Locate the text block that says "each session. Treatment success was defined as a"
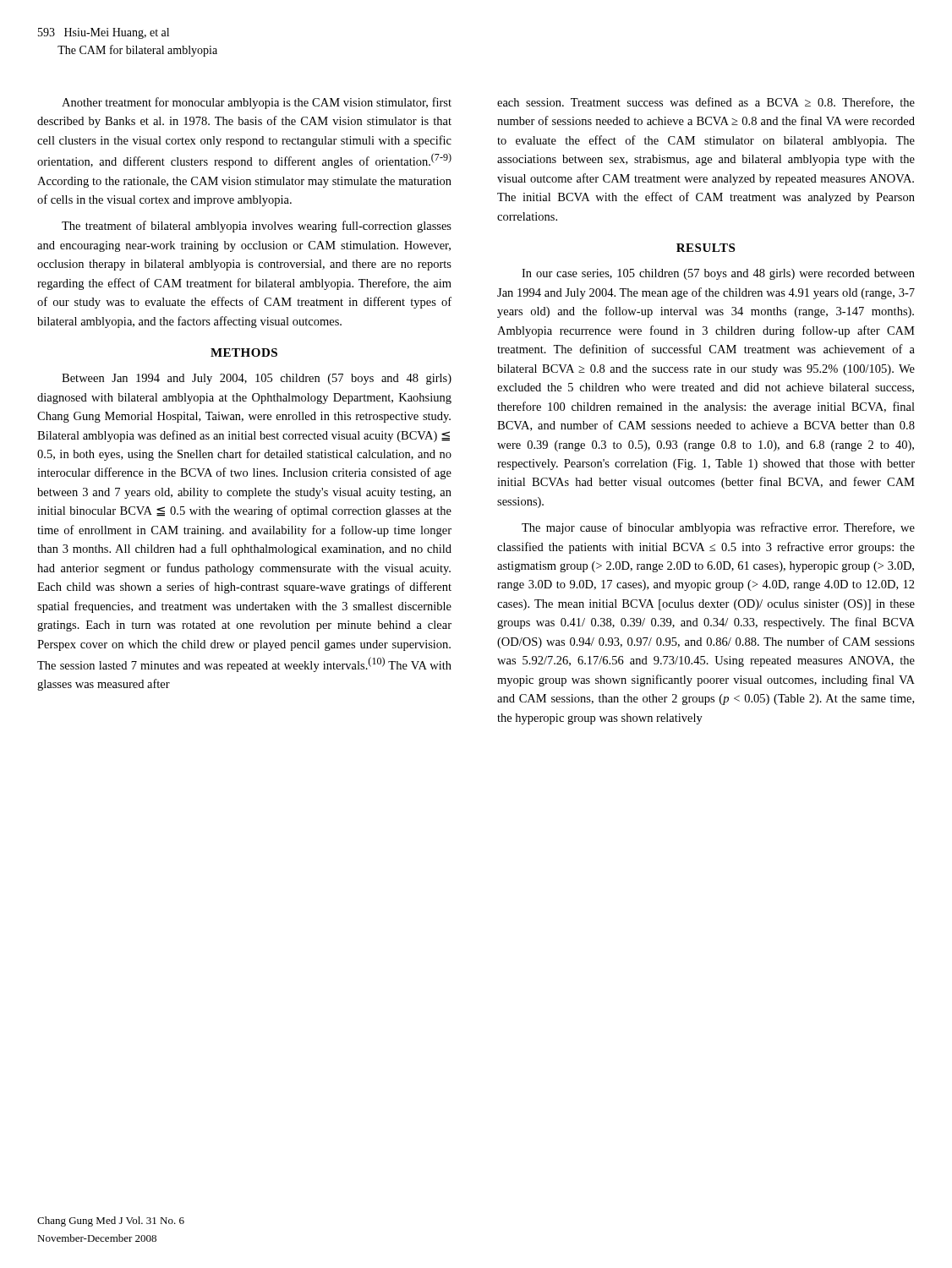The height and width of the screenshot is (1268, 952). [x=706, y=159]
